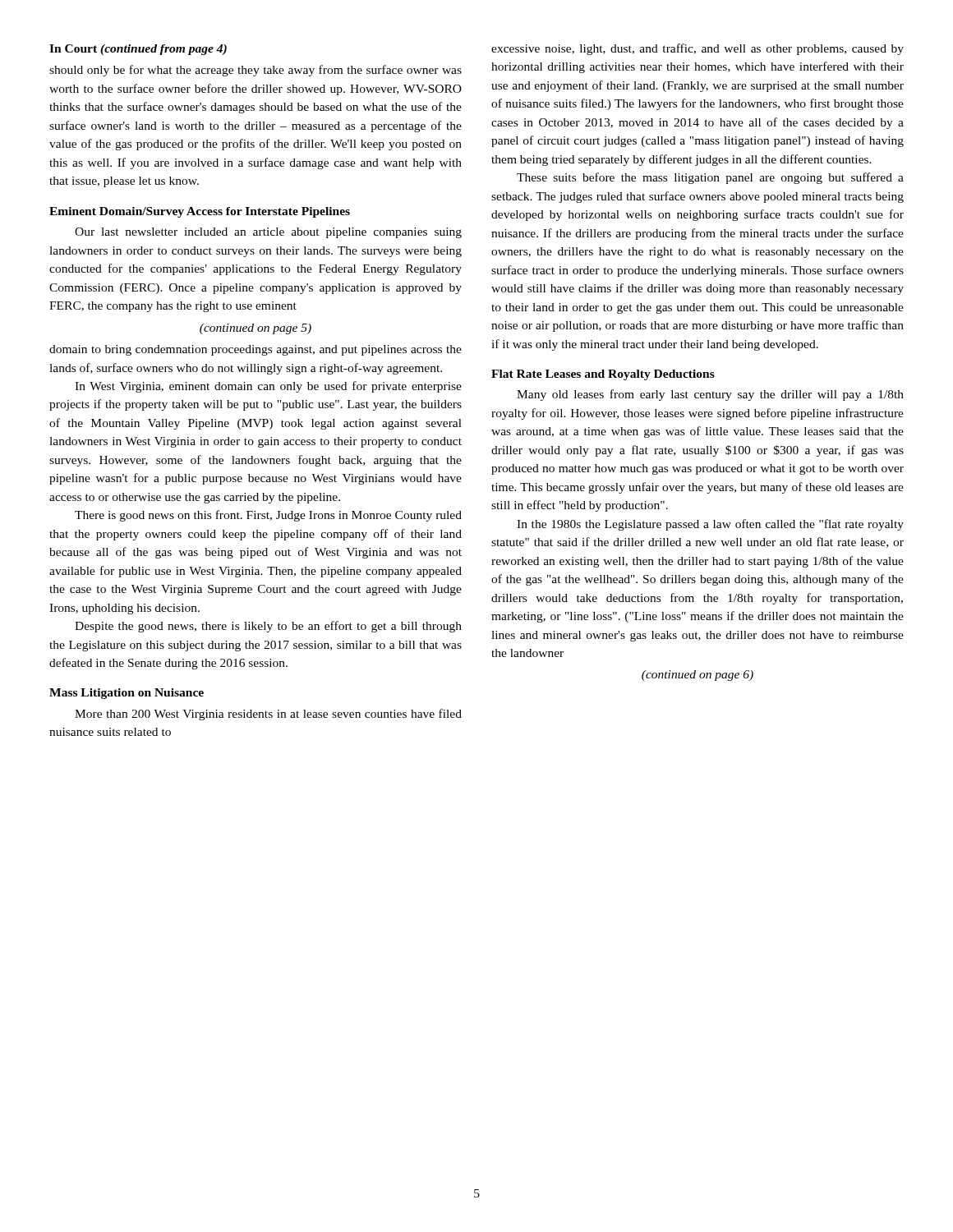Click on the block starting "There is good"

pos(255,561)
